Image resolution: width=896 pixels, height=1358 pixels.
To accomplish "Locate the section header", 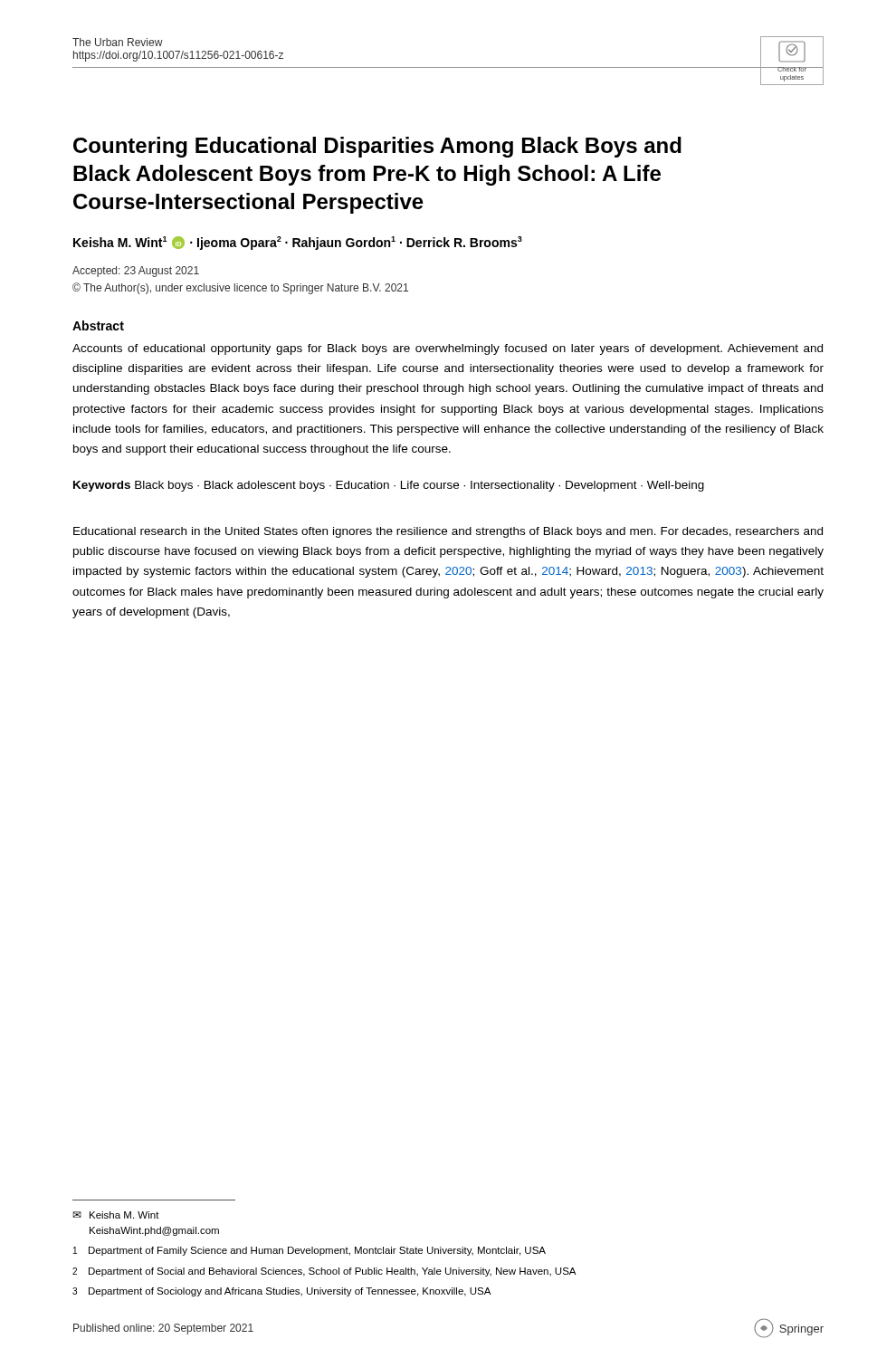I will [98, 326].
